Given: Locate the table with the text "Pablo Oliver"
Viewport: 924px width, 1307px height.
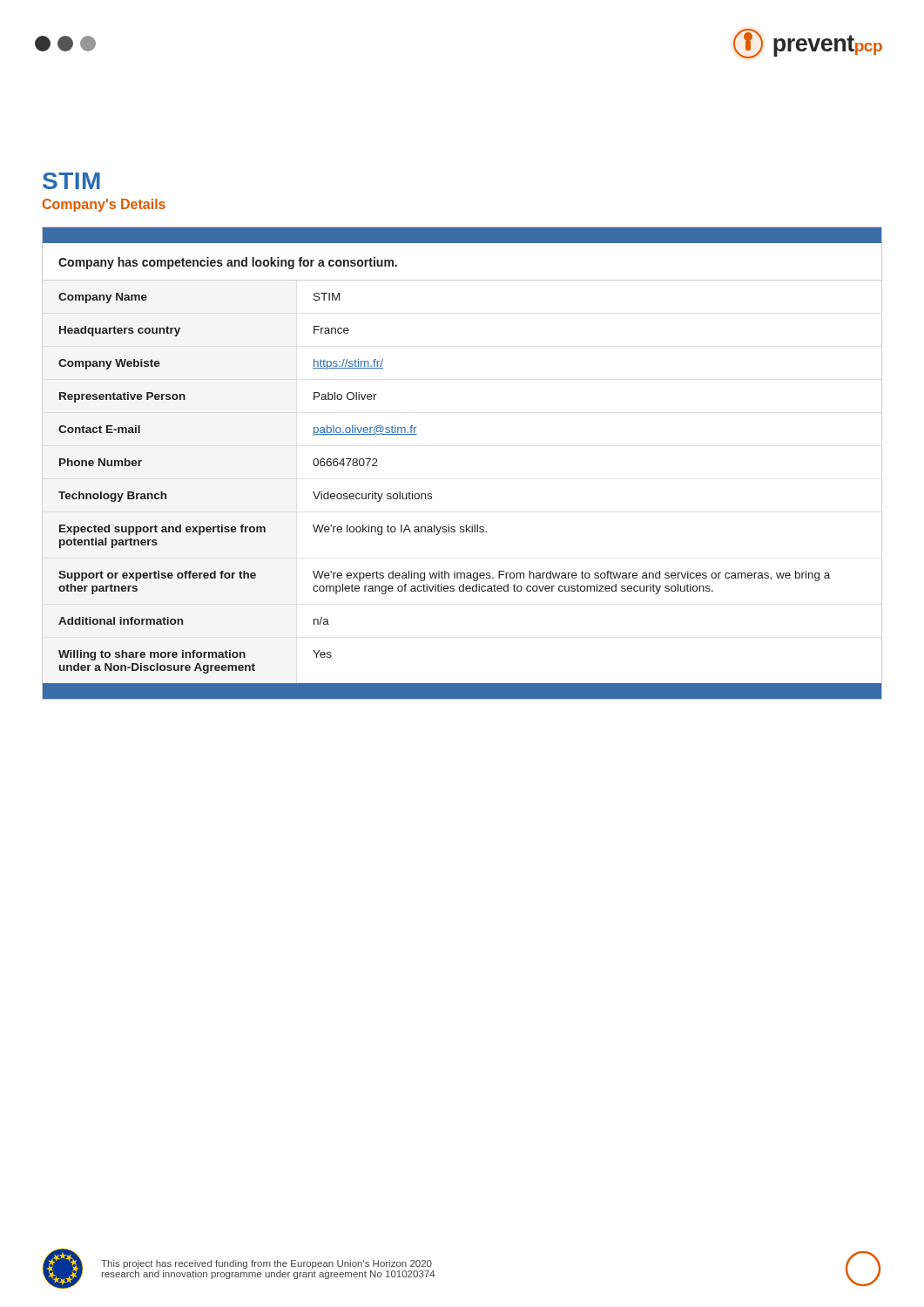Looking at the screenshot, I should click(462, 463).
